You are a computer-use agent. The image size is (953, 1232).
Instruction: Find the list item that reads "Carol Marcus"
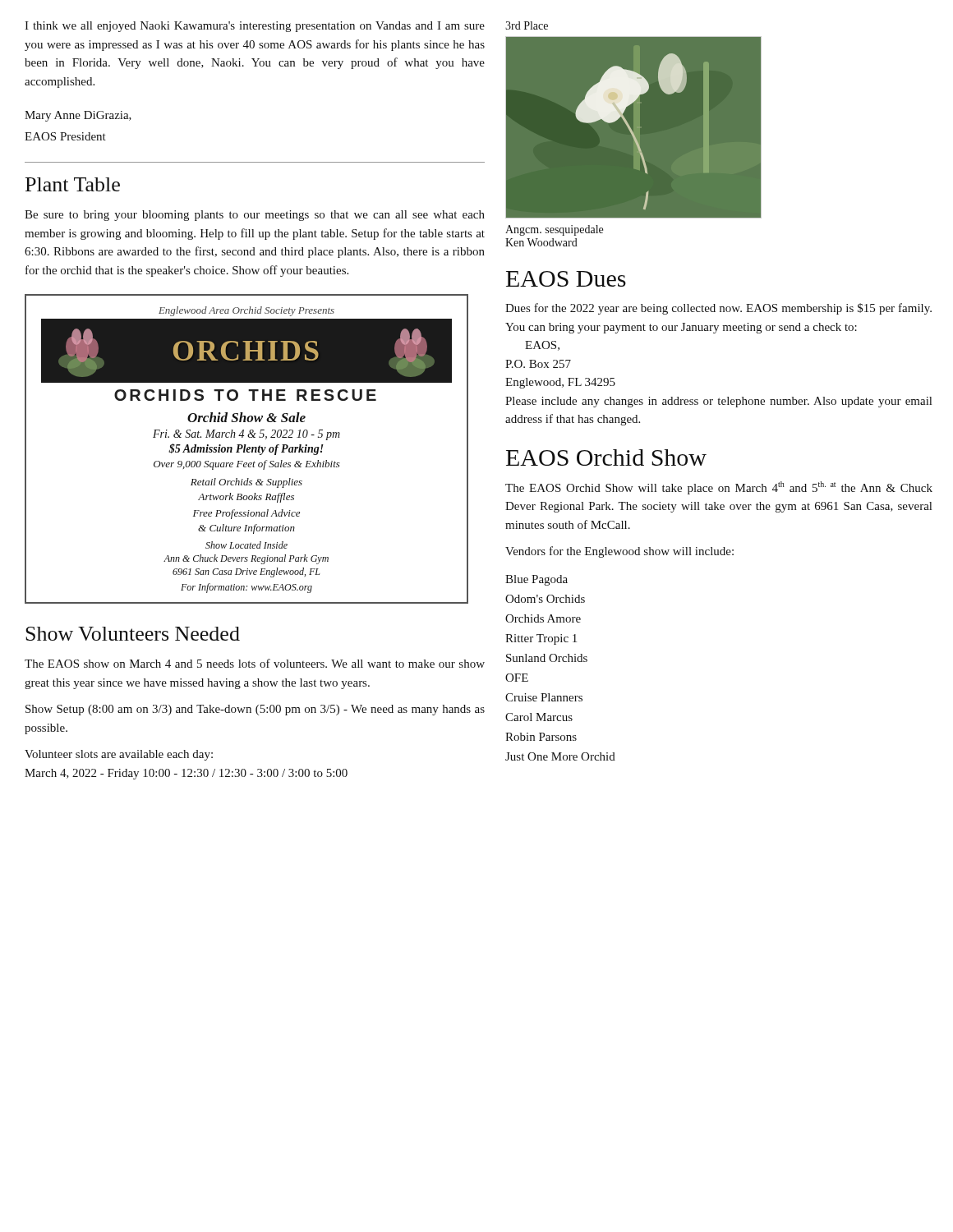click(539, 717)
